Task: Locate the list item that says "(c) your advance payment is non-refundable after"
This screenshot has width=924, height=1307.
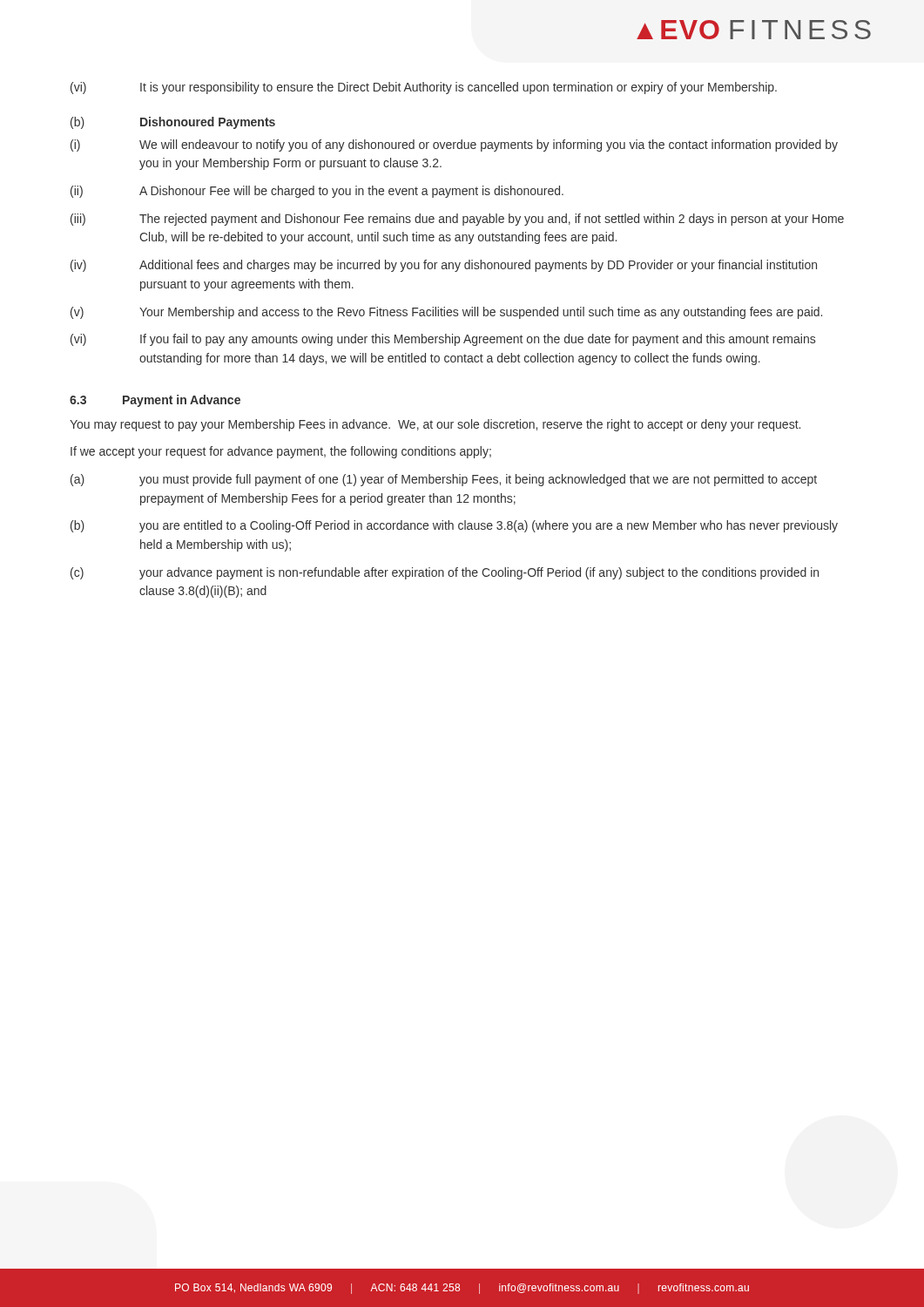Action: pos(462,582)
